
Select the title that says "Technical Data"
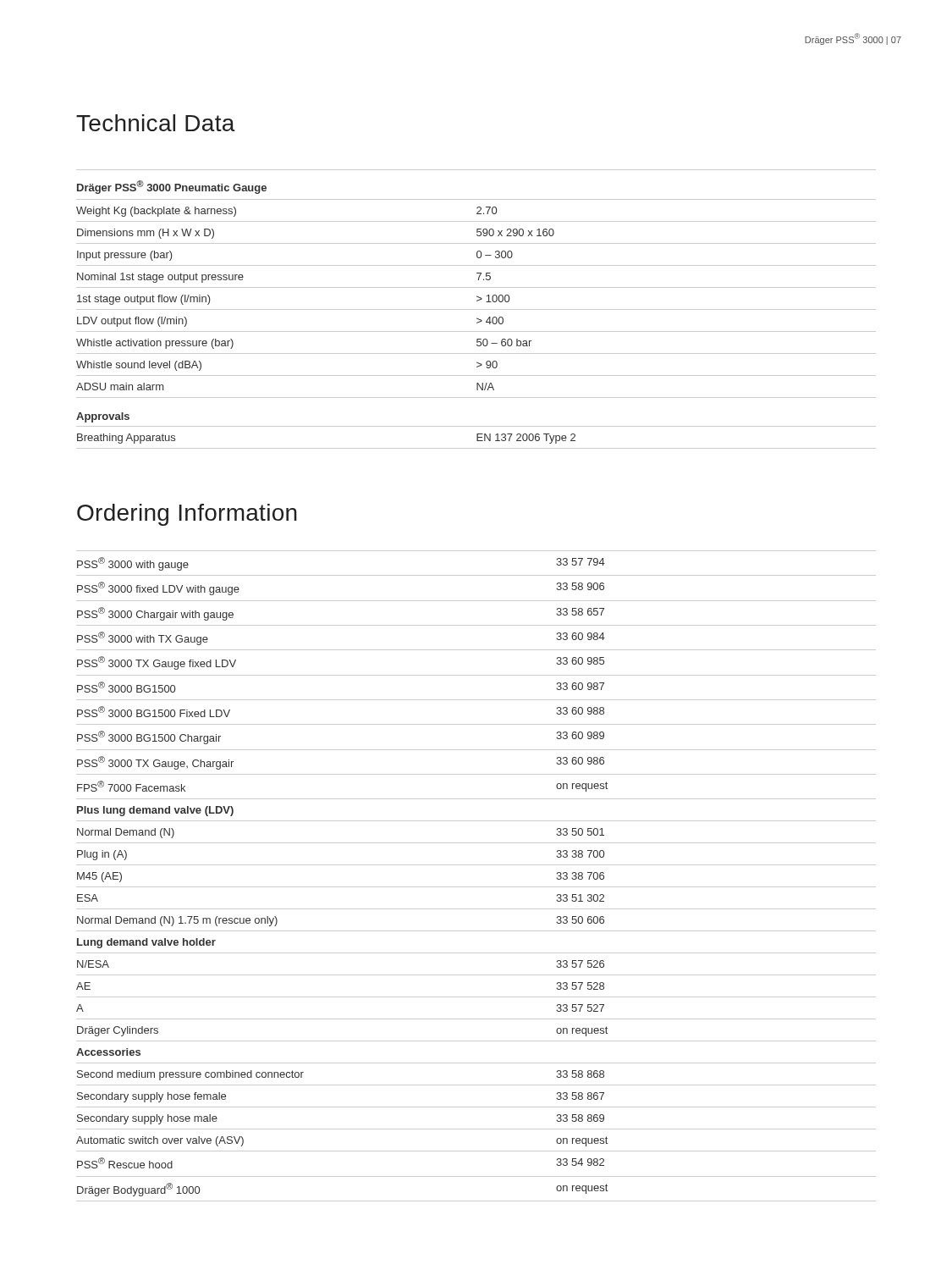click(x=156, y=123)
